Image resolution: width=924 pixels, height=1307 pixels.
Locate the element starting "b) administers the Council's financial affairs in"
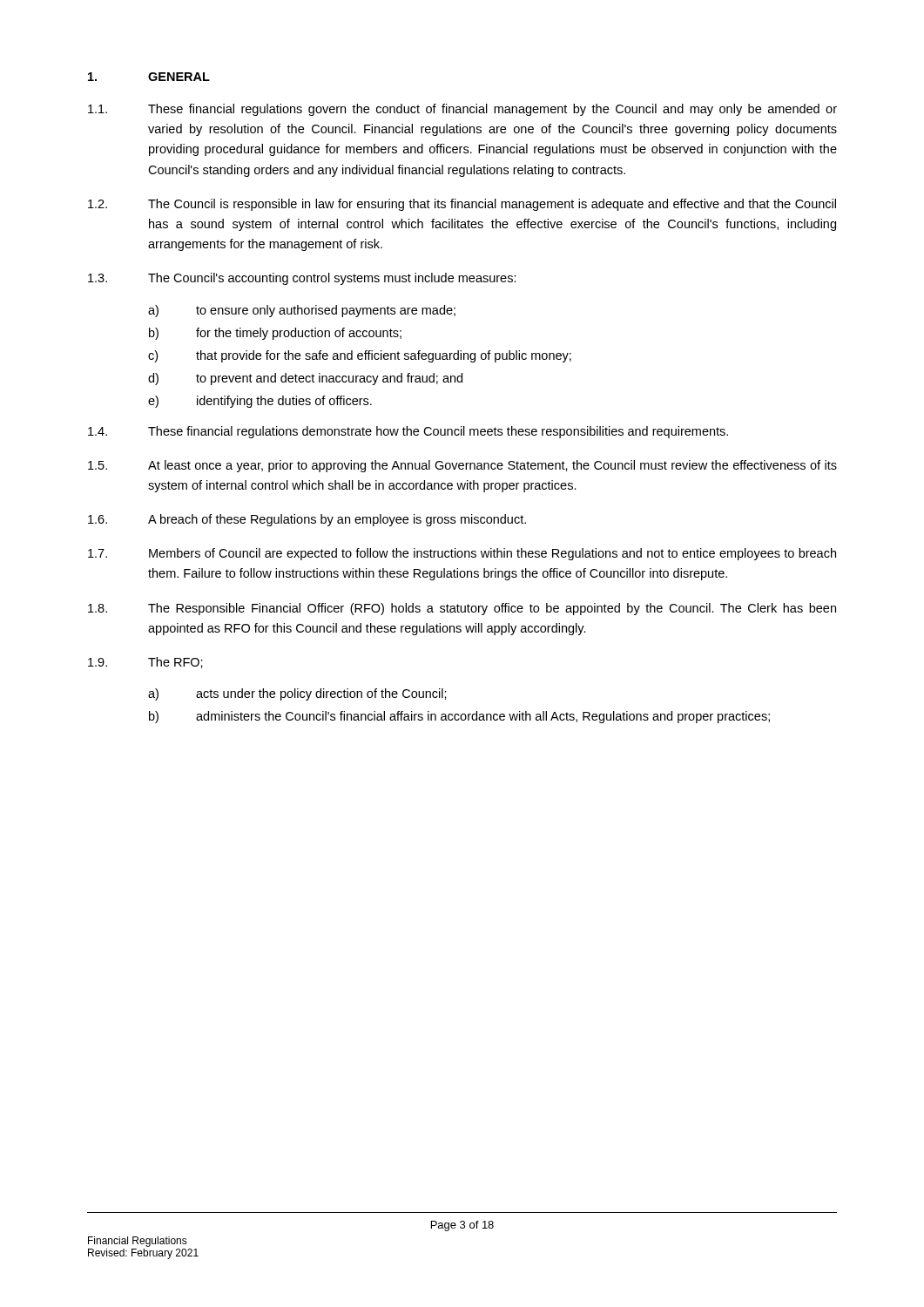click(x=492, y=716)
